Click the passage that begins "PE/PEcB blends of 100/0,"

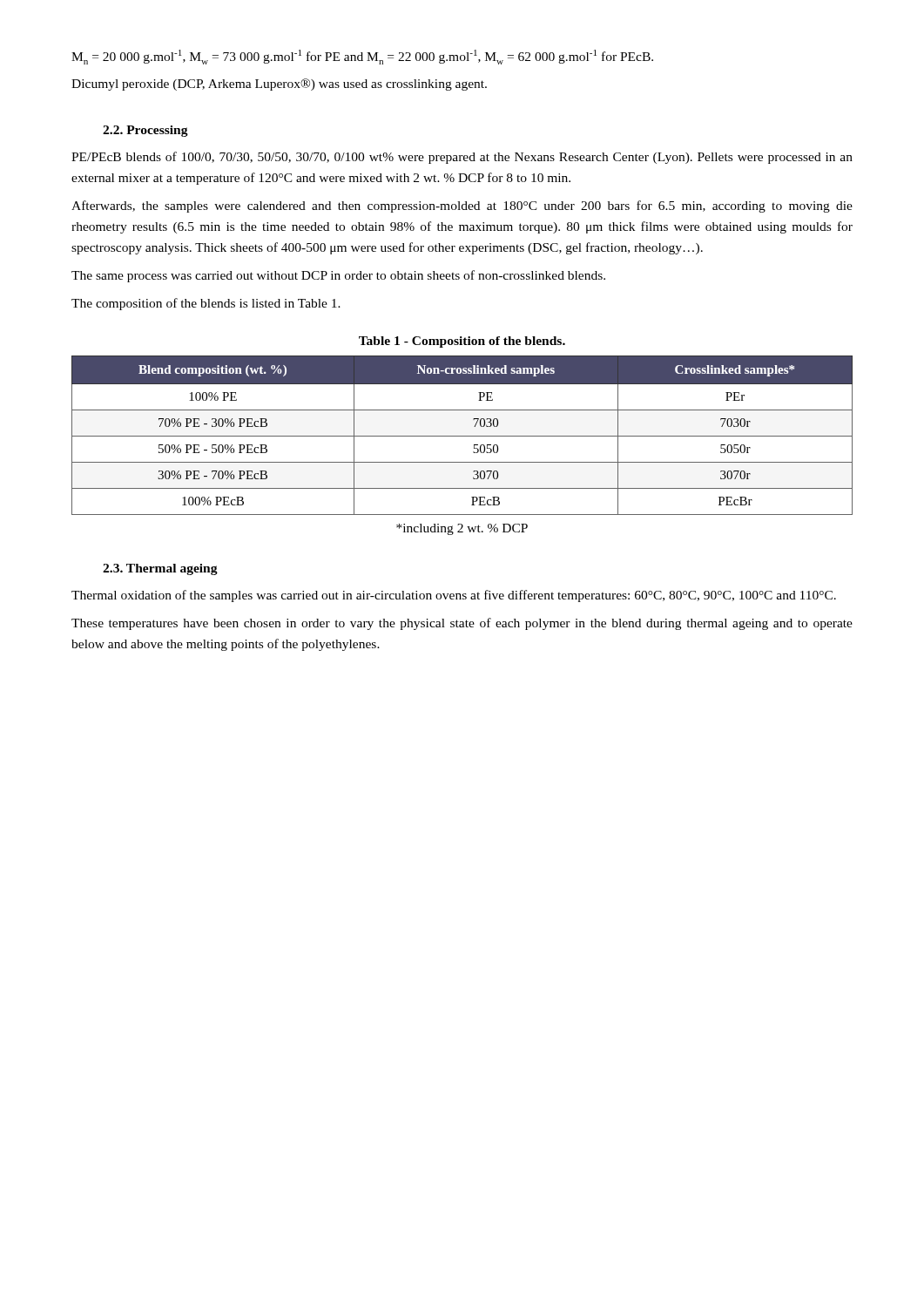[462, 166]
